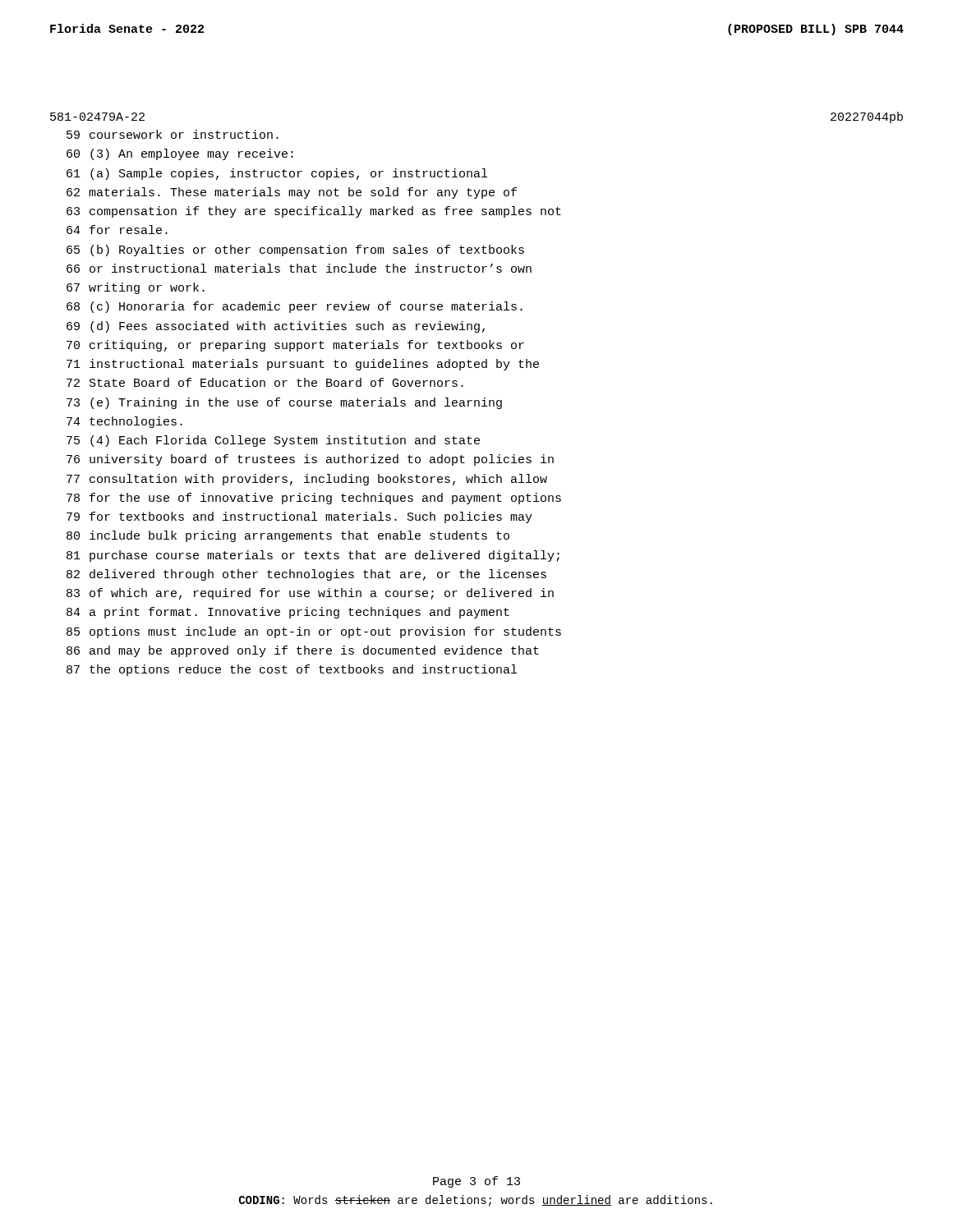This screenshot has height=1232, width=953.
Task: Find the block on this page that starts "84 a print format. Innovative pricing techniques"
Action: point(476,613)
